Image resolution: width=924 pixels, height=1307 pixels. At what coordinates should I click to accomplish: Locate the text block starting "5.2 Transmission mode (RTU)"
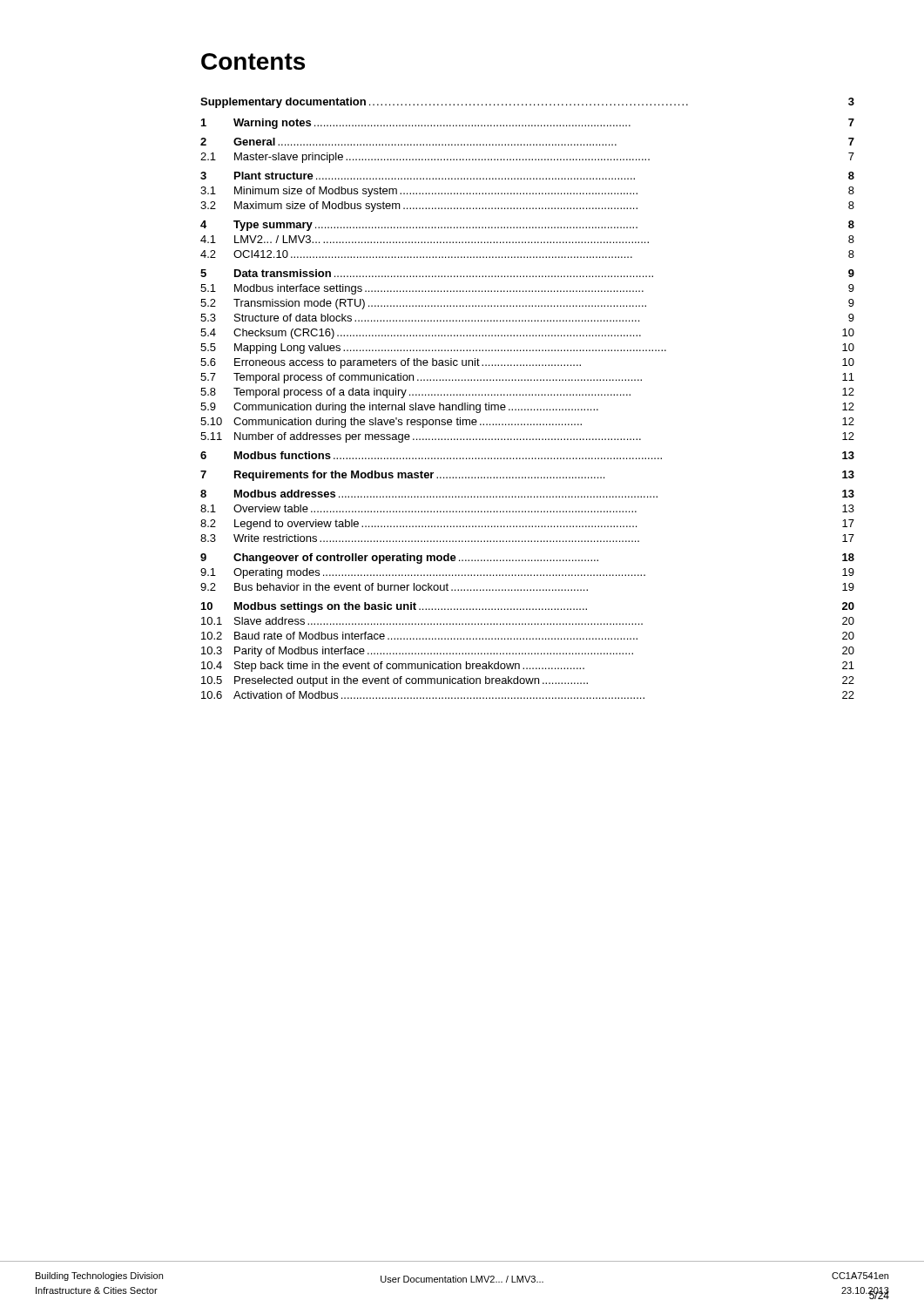527,303
